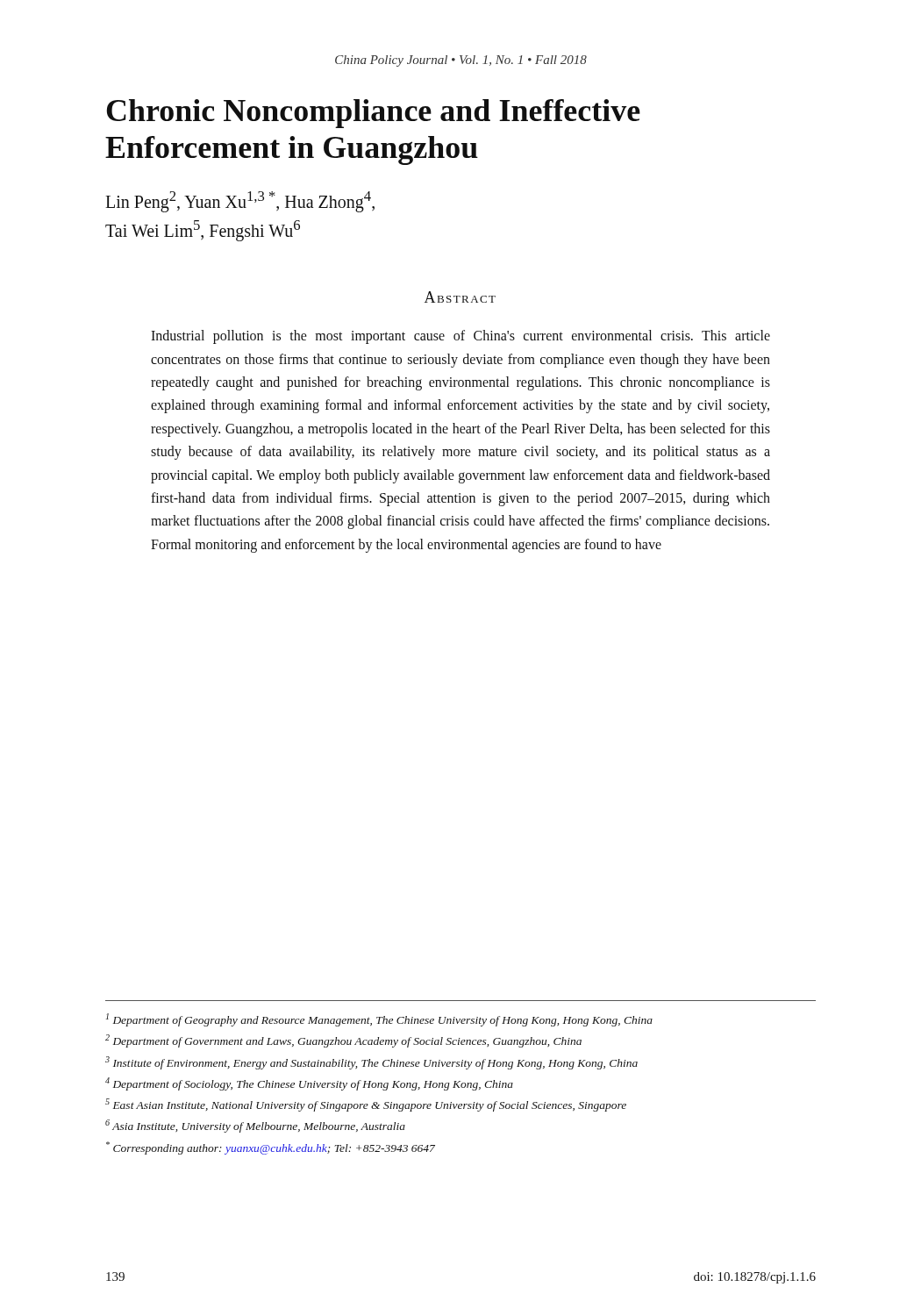Image resolution: width=921 pixels, height=1316 pixels.
Task: Find the footnote containing "5 East Asian Institute, National University"
Action: tap(366, 1106)
